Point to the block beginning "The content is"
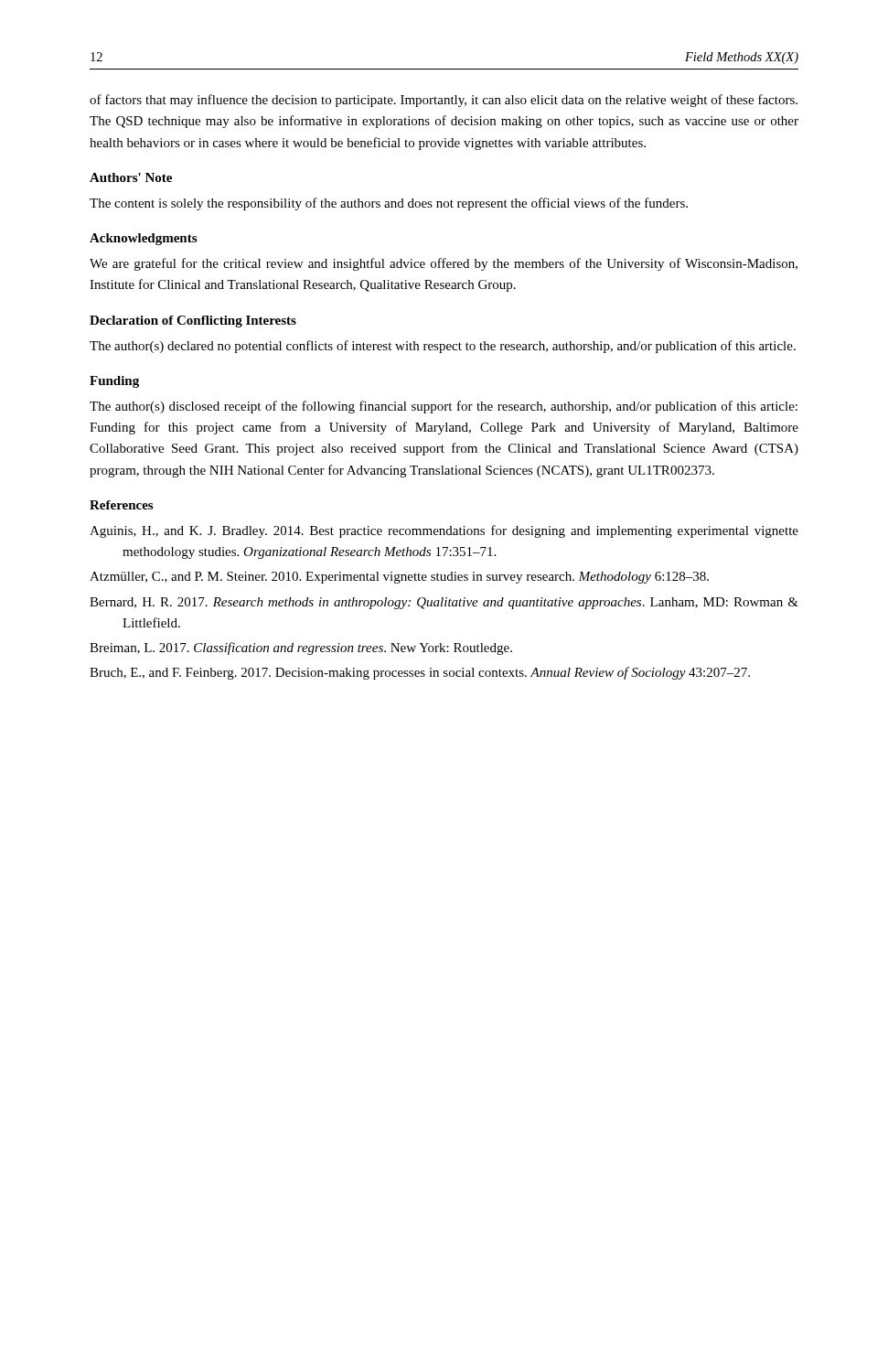 [389, 203]
